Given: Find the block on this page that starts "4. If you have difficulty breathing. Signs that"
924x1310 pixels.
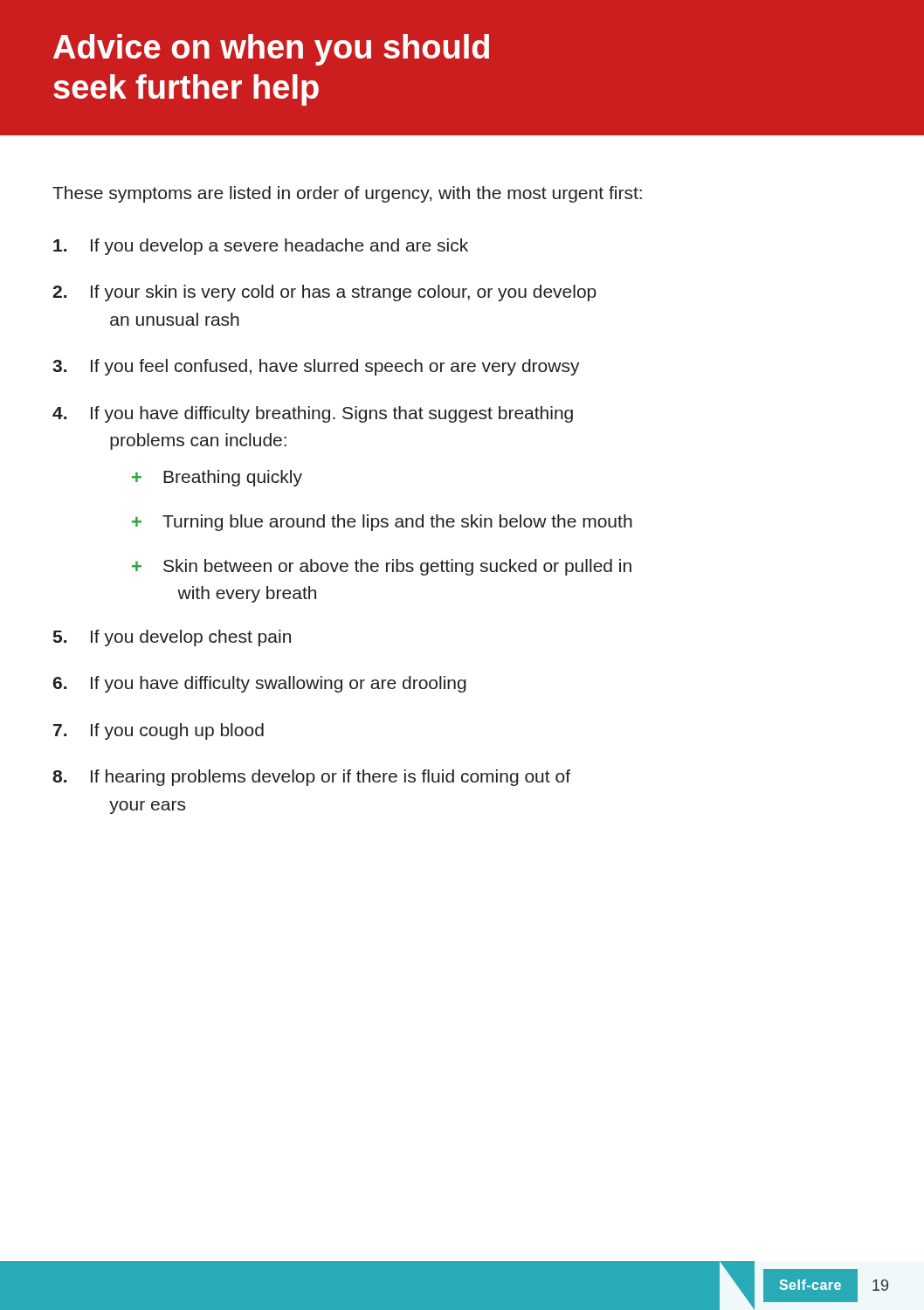Looking at the screenshot, I should (313, 426).
